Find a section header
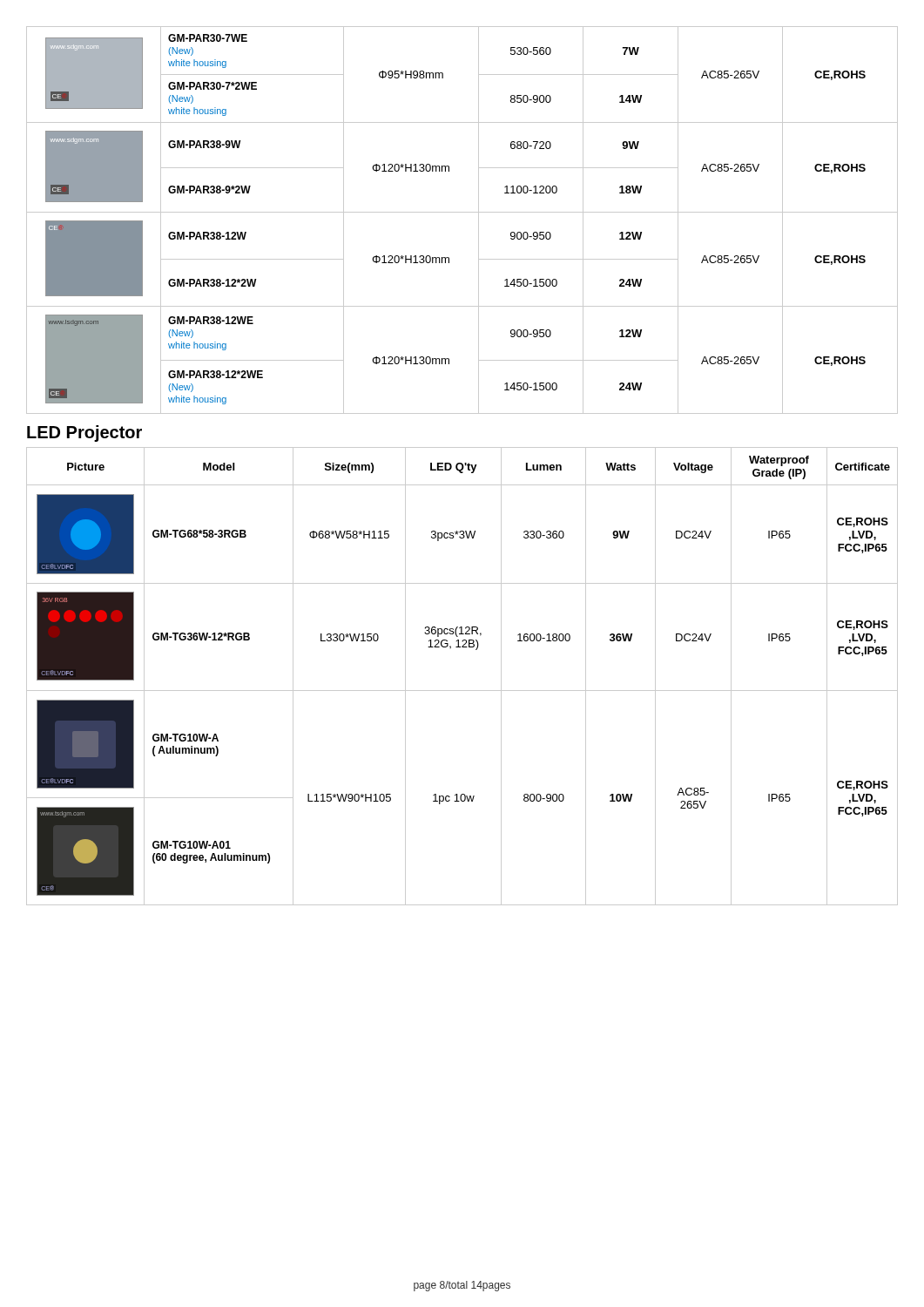924x1307 pixels. click(x=84, y=432)
